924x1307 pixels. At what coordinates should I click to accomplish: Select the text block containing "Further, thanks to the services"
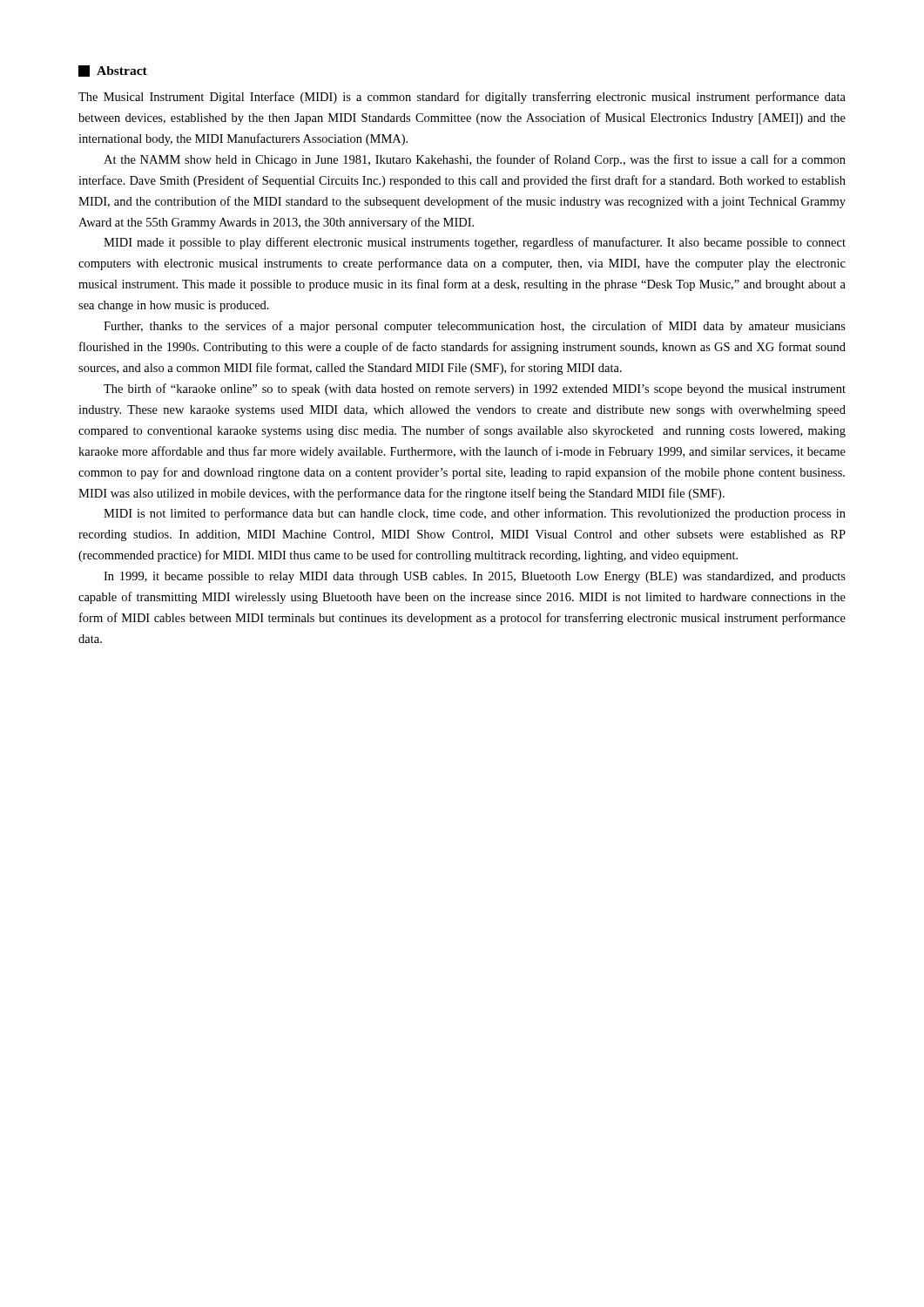pos(462,347)
